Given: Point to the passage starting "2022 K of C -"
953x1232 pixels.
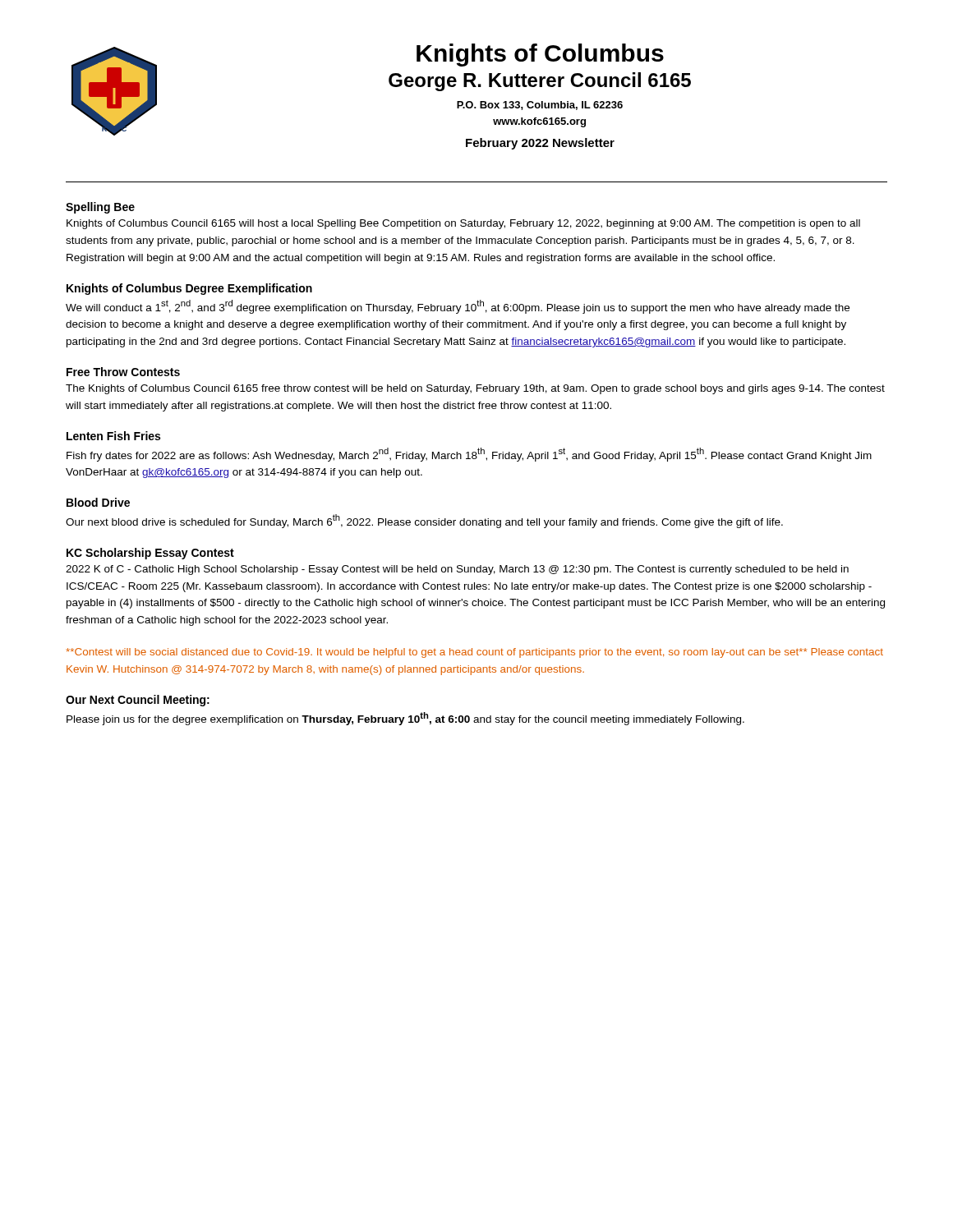Looking at the screenshot, I should point(476,594).
